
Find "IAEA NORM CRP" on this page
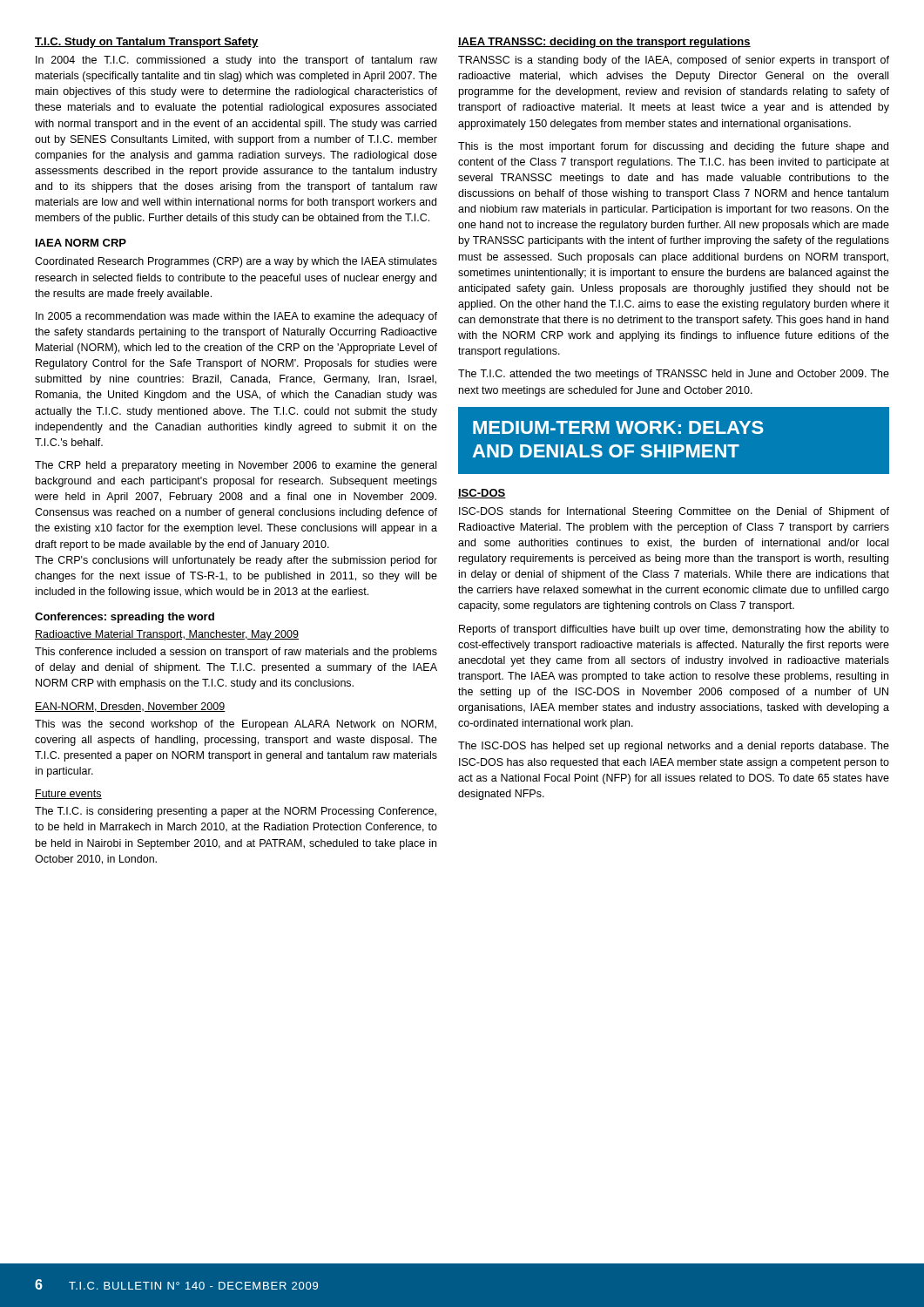point(81,243)
